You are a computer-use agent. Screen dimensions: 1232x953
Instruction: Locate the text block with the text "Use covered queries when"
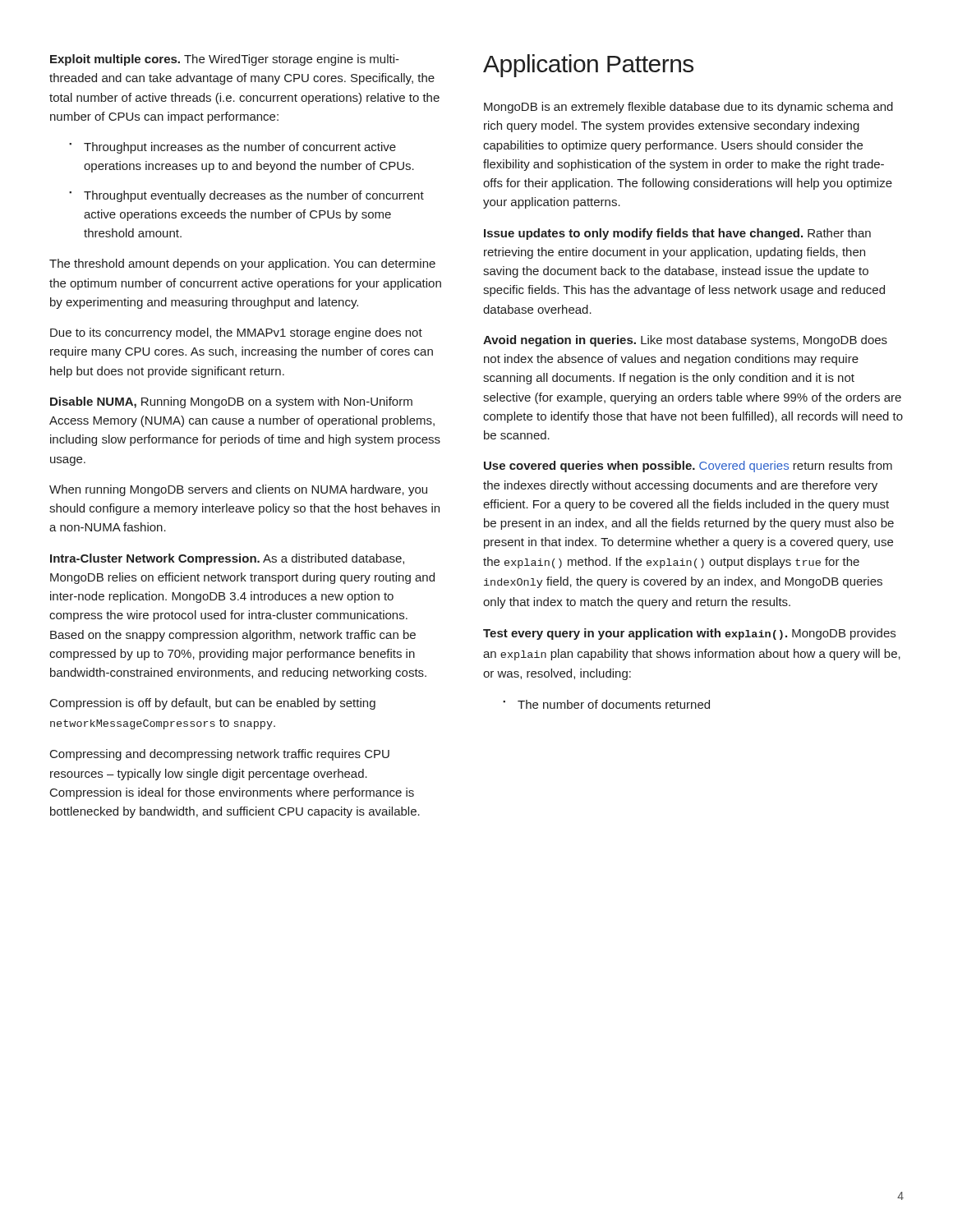pos(693,534)
